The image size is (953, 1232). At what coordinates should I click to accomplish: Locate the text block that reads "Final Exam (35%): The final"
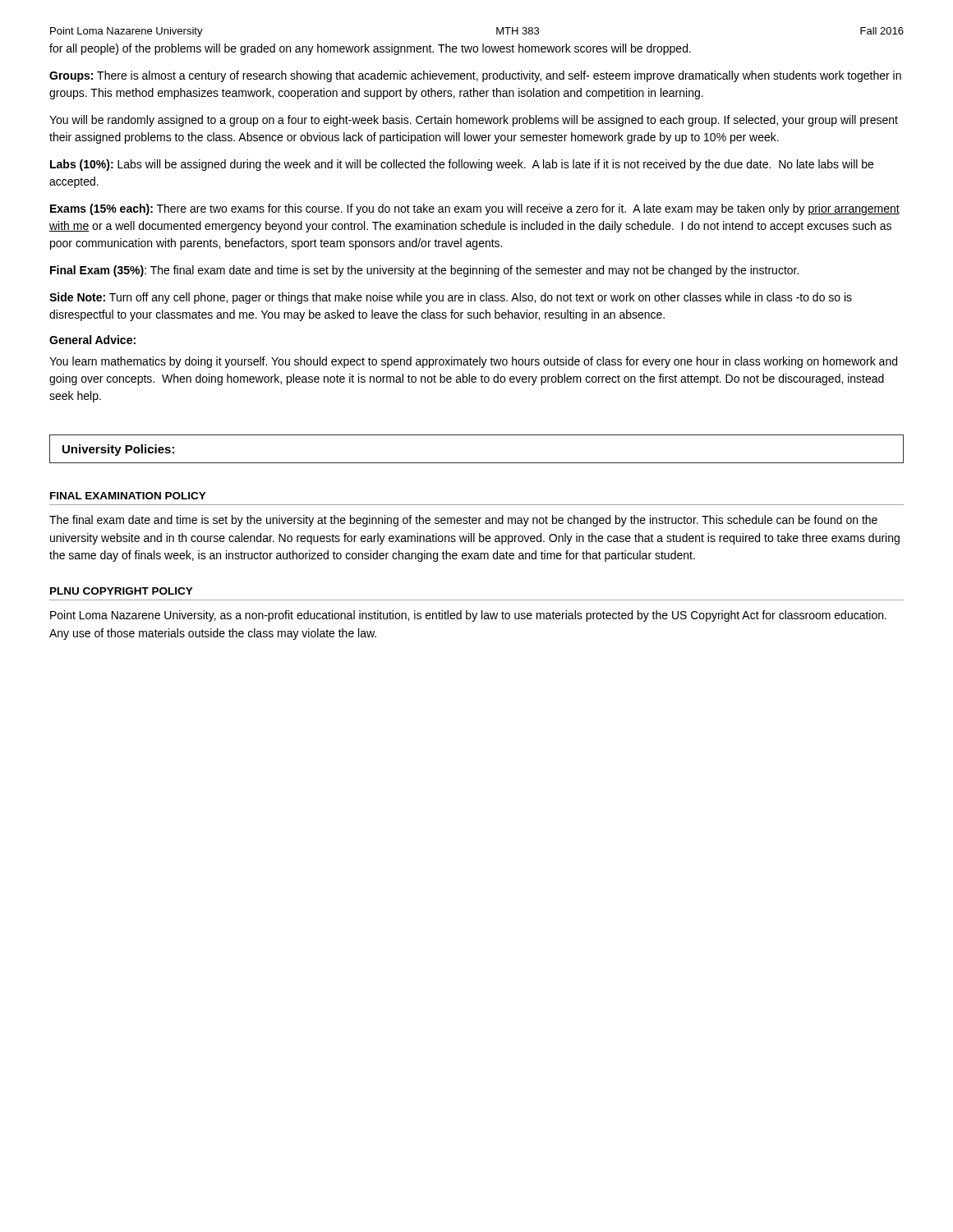click(x=424, y=270)
